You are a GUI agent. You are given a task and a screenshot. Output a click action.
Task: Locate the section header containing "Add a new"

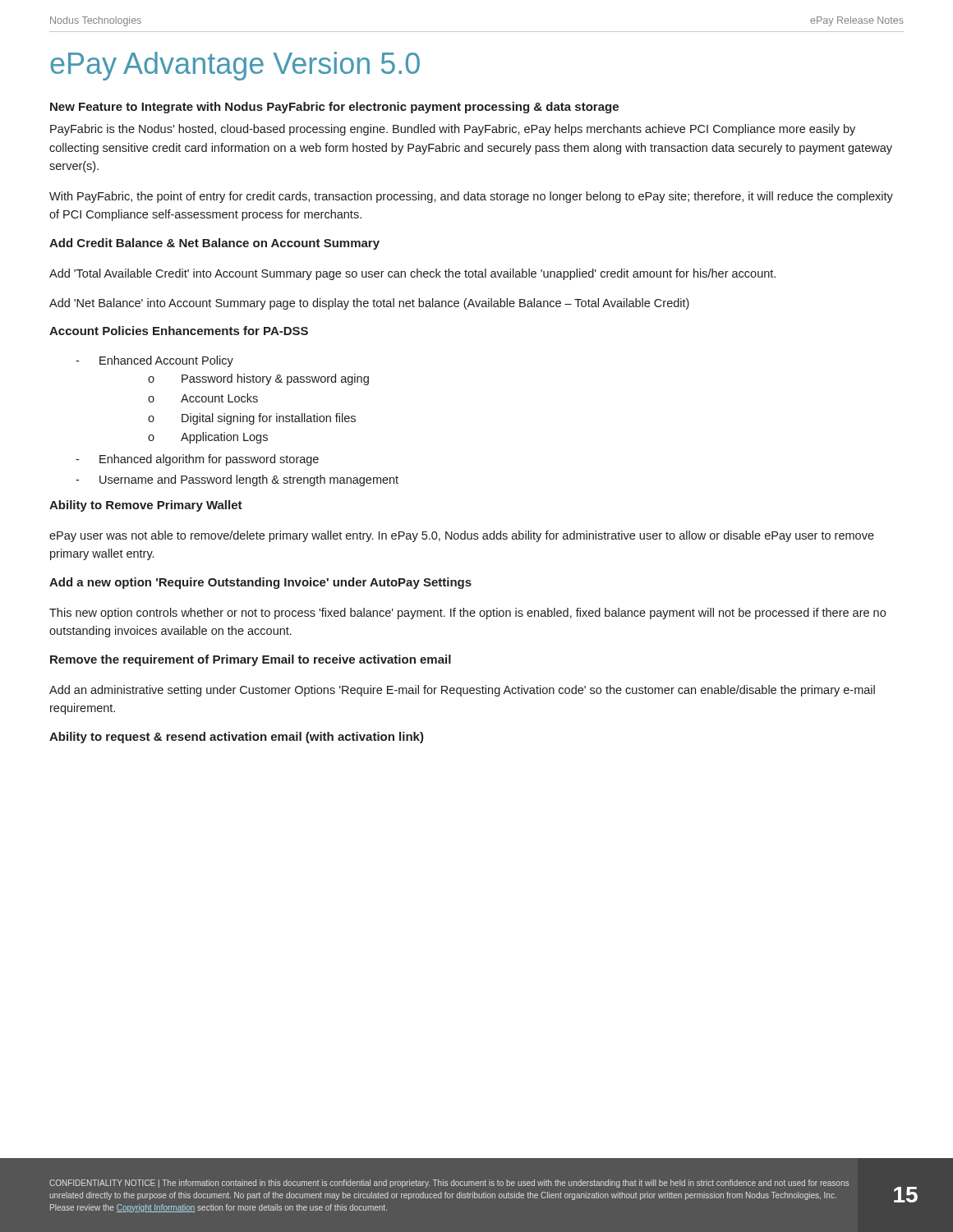[x=260, y=582]
